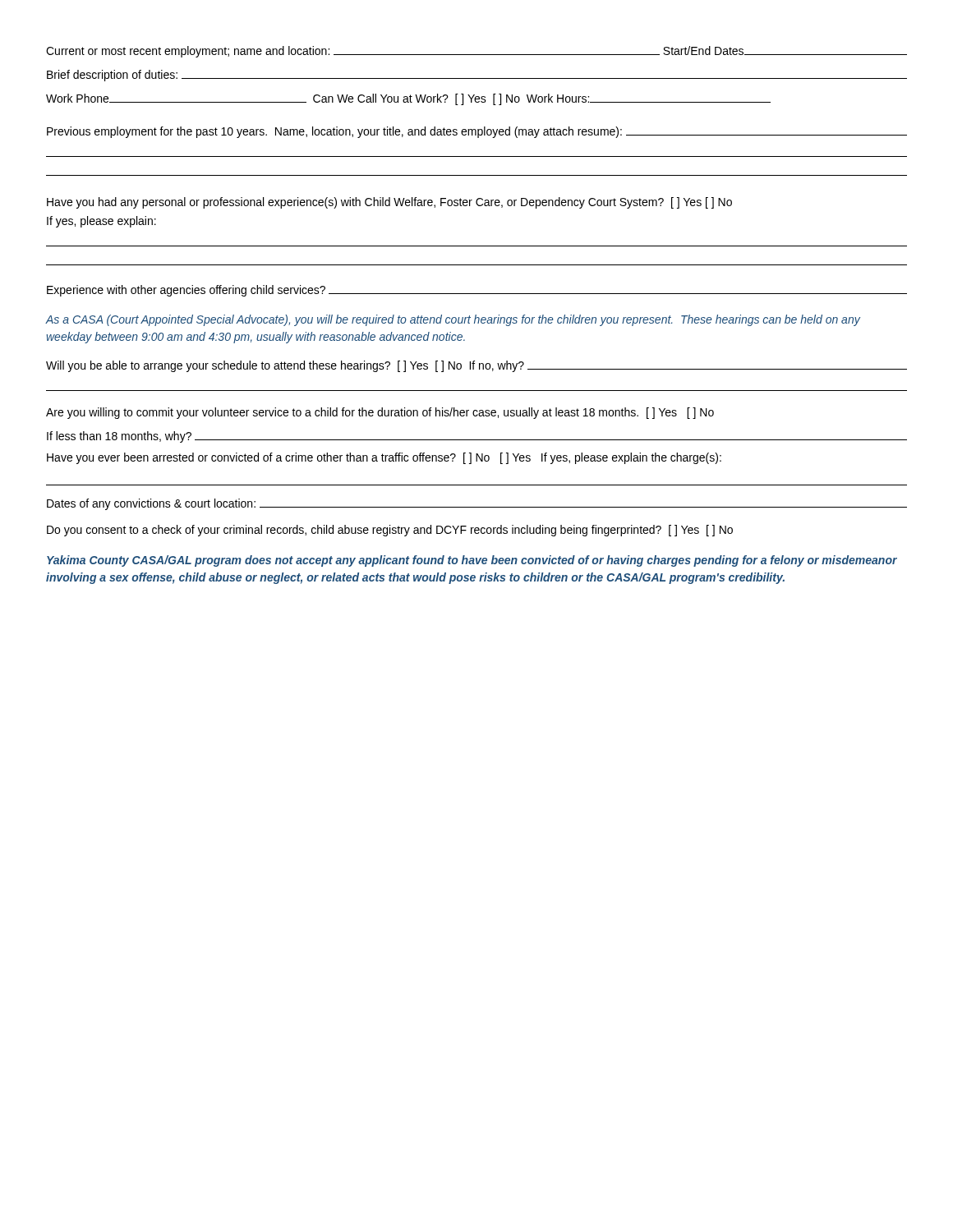Screen dimensions: 1232x953
Task: Select the block starting "If less than 18"
Action: pyautogui.click(x=476, y=434)
